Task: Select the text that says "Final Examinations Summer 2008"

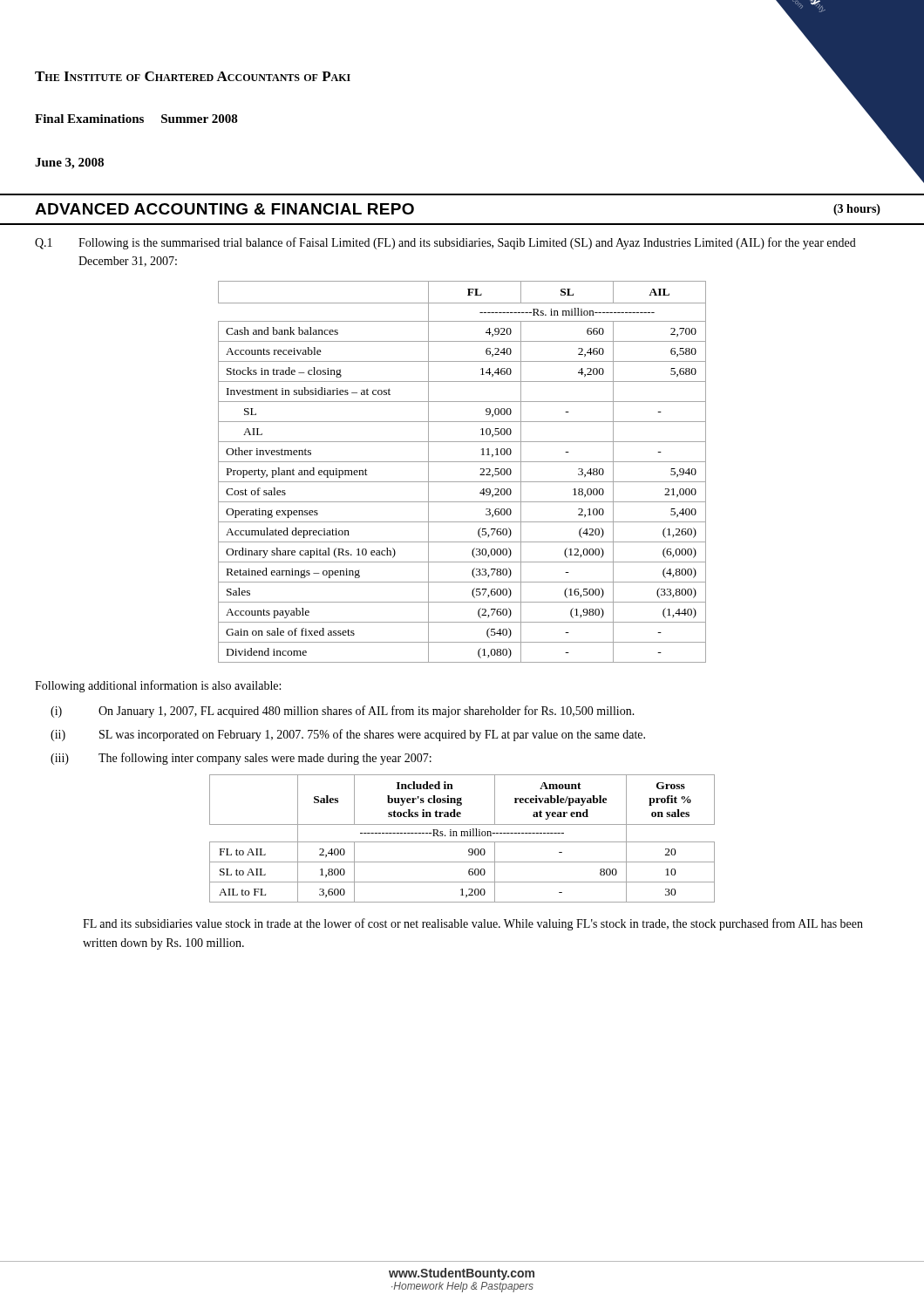Action: pos(136,119)
